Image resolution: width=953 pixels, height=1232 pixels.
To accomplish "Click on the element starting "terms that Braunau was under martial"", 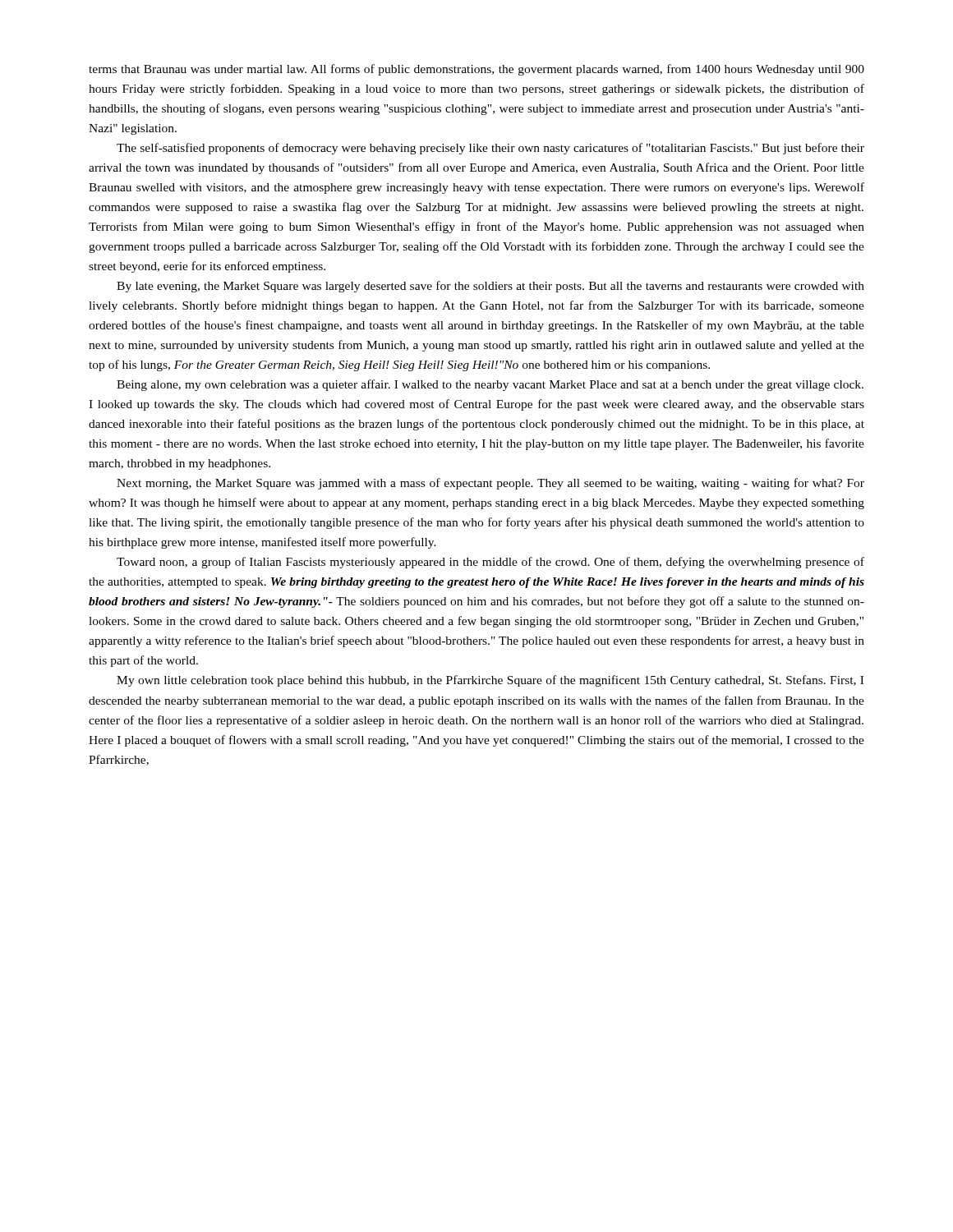I will [x=476, y=99].
